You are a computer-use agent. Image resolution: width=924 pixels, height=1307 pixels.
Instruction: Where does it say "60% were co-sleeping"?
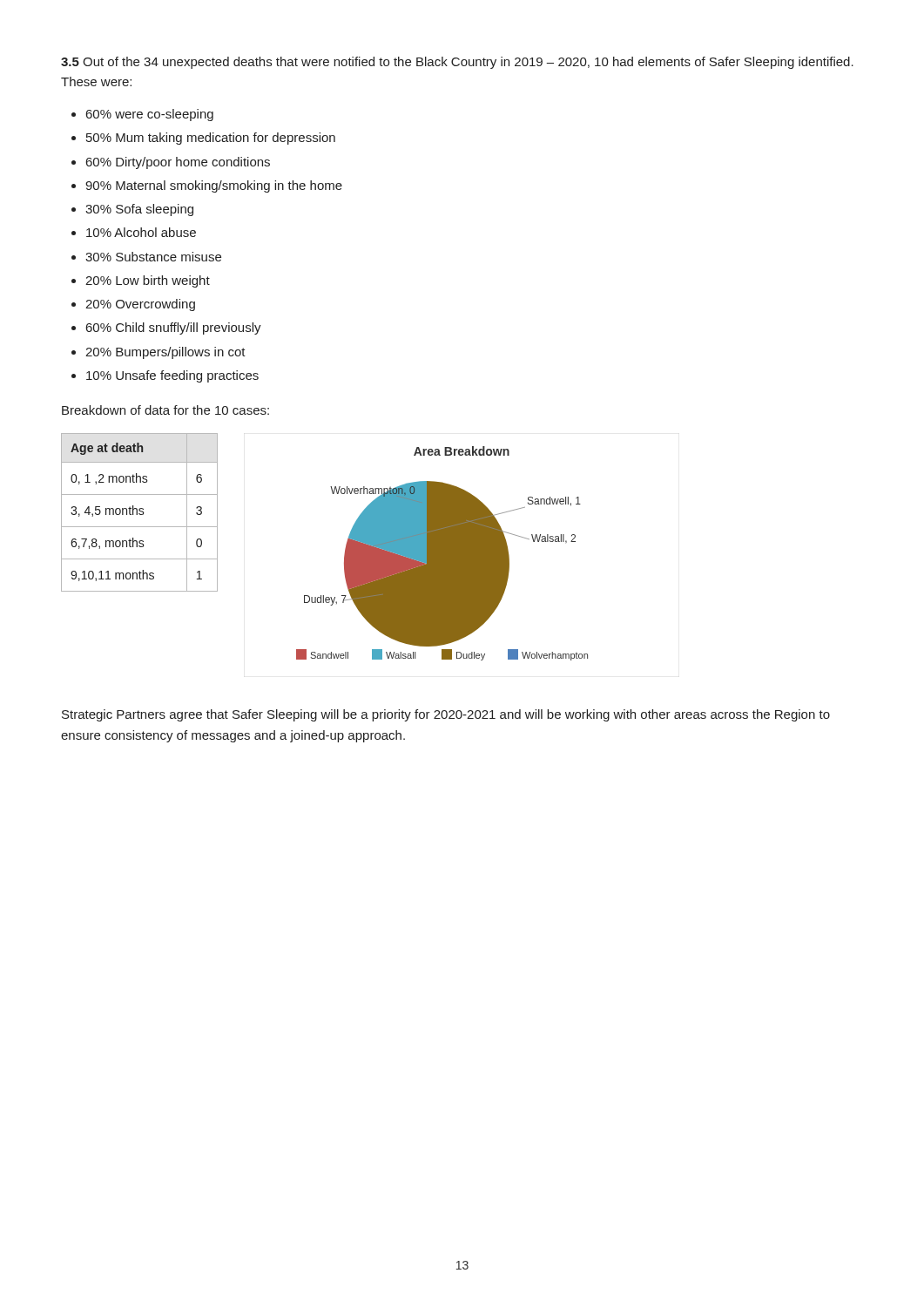pos(150,114)
